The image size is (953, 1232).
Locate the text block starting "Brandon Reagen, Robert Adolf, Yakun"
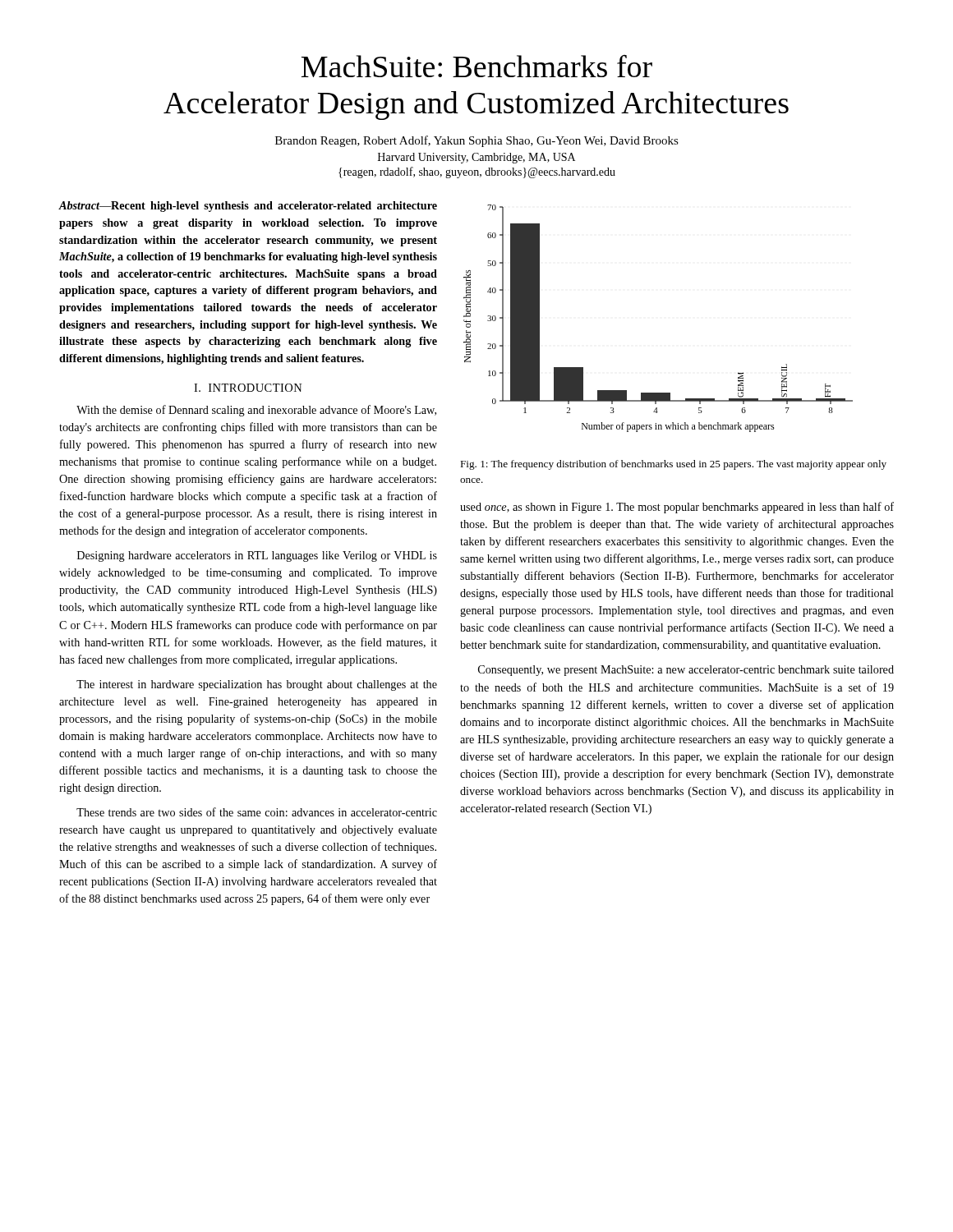[476, 141]
